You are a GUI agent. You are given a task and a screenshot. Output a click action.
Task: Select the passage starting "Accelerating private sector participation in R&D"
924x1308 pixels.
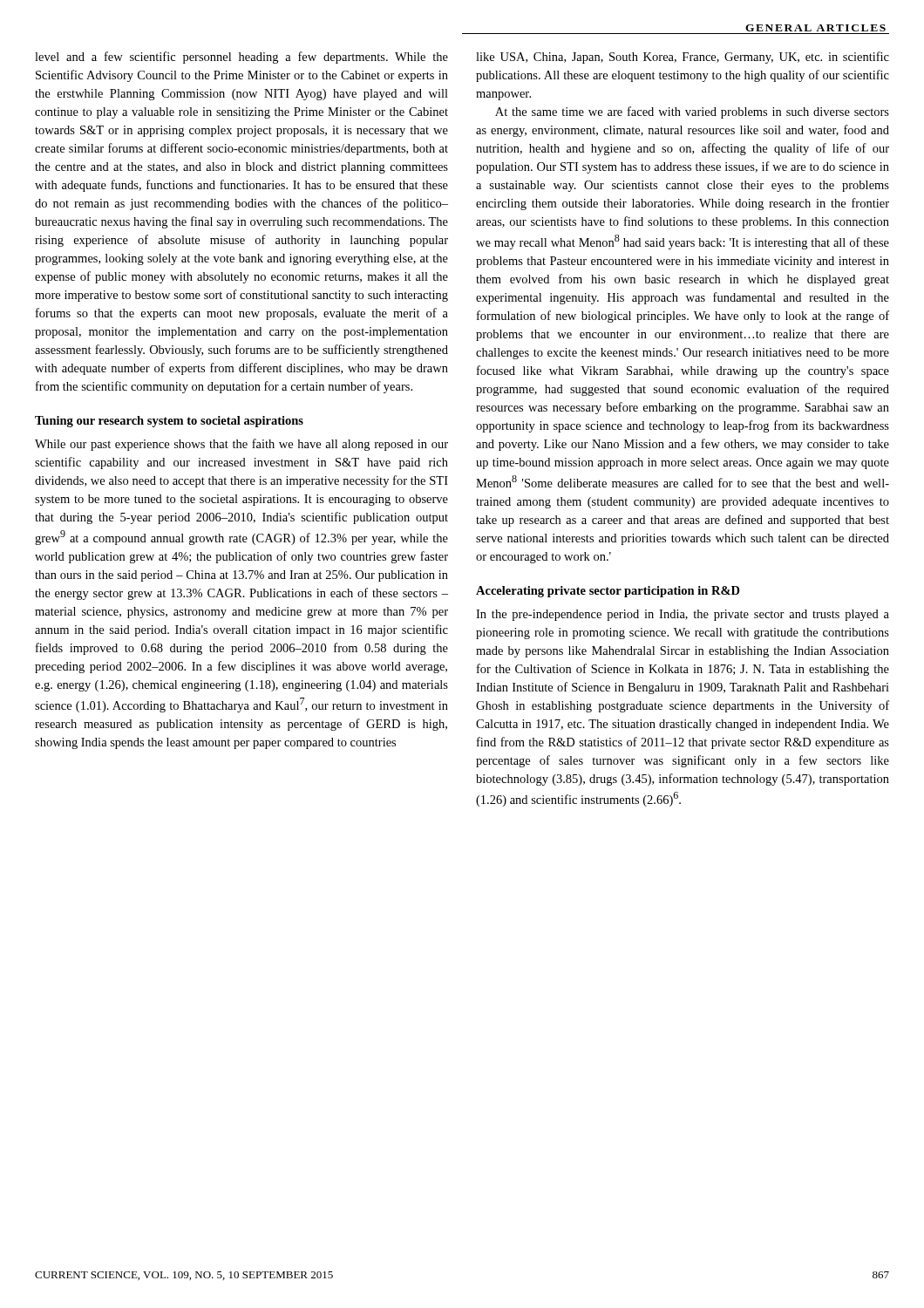(x=608, y=590)
